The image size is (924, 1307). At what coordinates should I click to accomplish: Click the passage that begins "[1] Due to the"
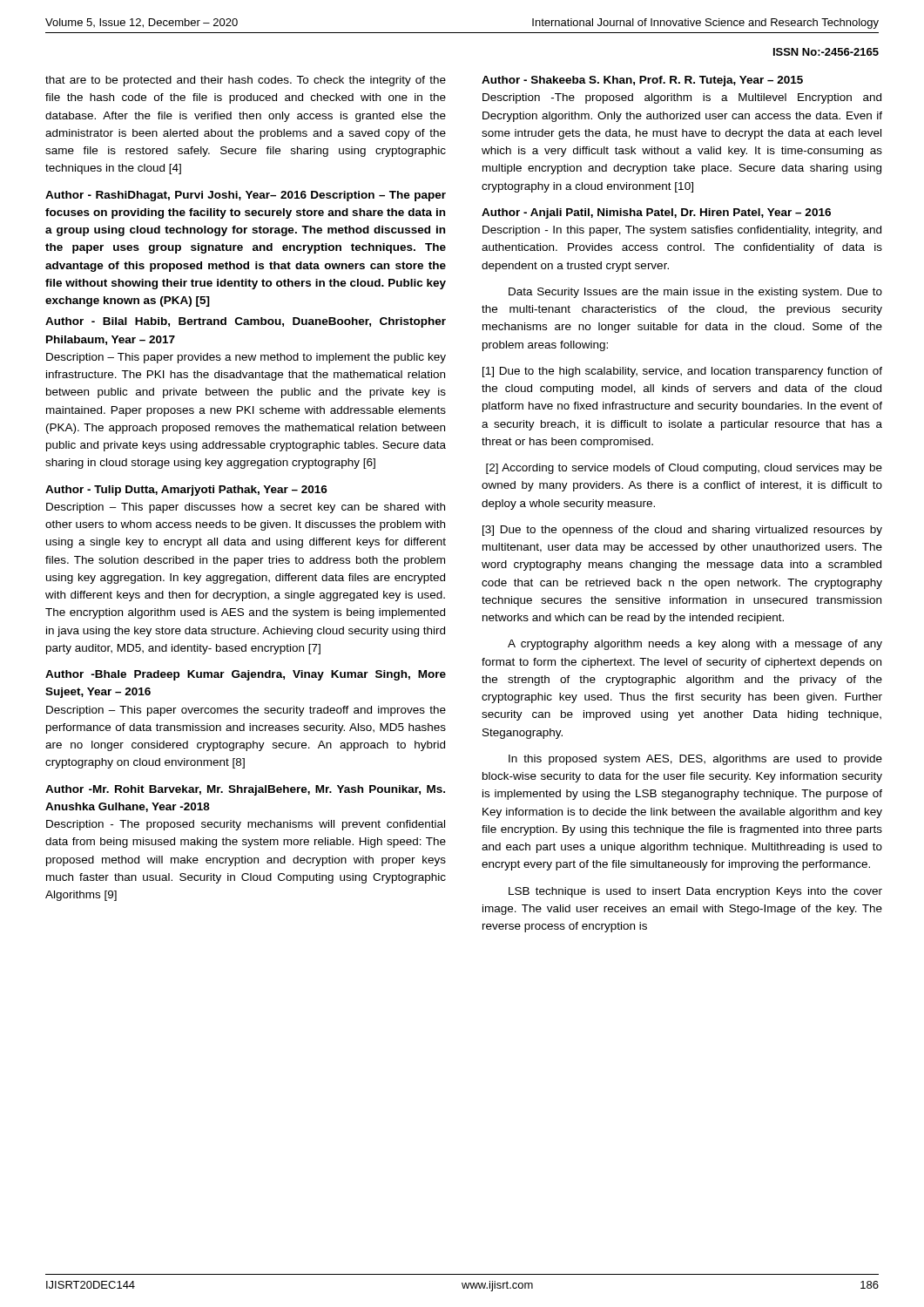pos(682,406)
